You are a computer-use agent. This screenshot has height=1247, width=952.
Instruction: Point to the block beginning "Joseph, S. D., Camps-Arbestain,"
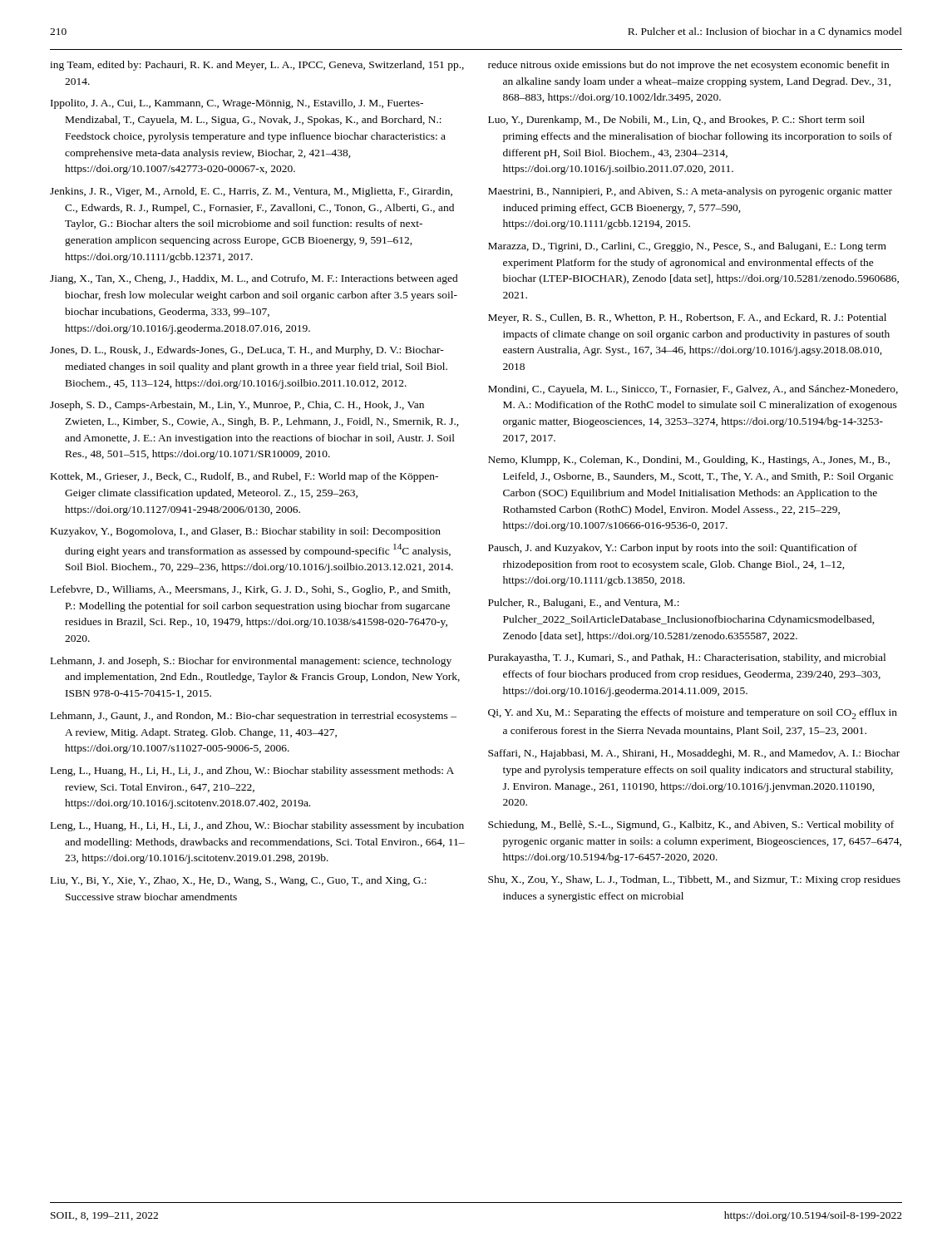coord(255,429)
